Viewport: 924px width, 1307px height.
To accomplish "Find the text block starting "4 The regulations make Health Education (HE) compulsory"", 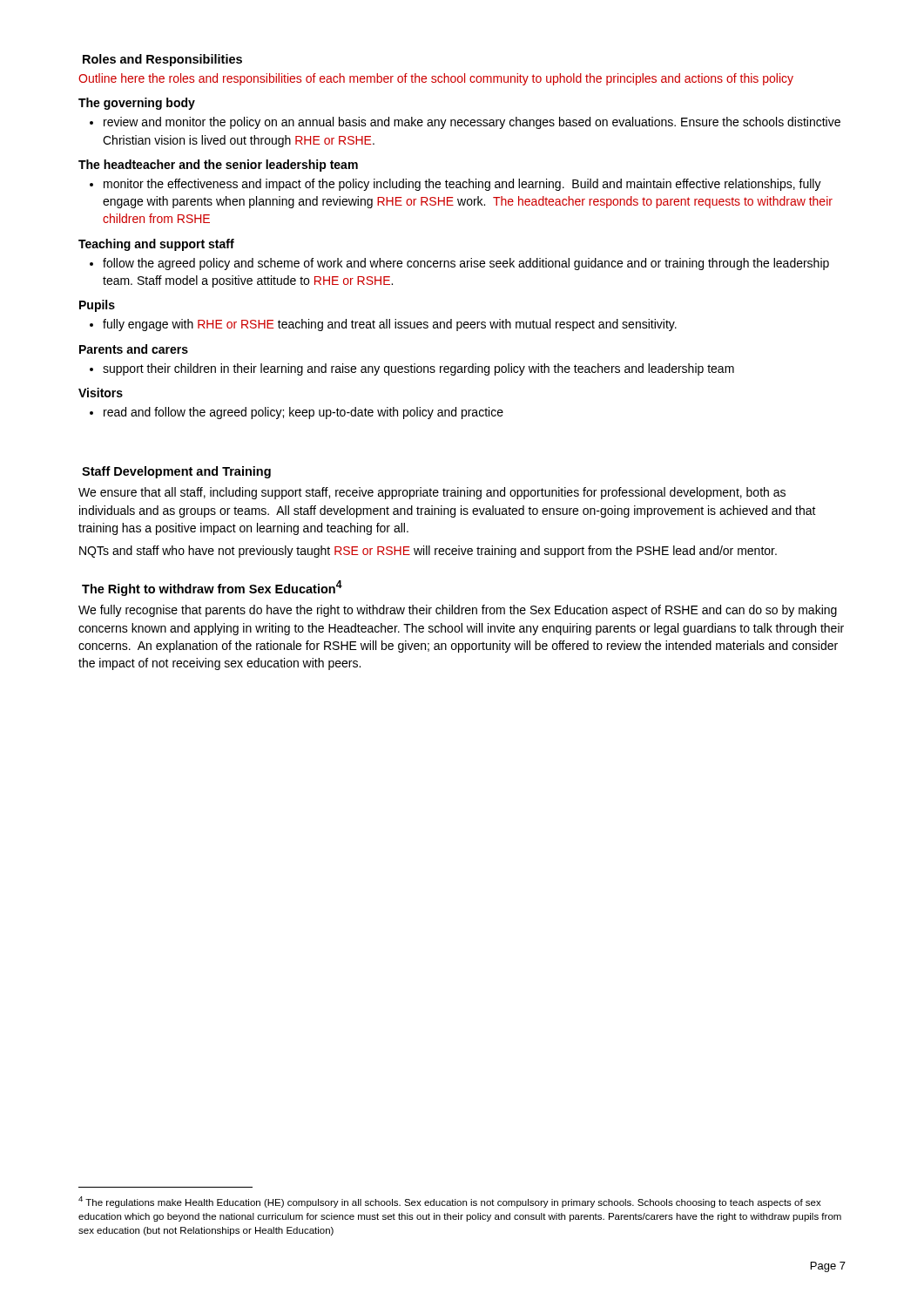I will click(460, 1215).
